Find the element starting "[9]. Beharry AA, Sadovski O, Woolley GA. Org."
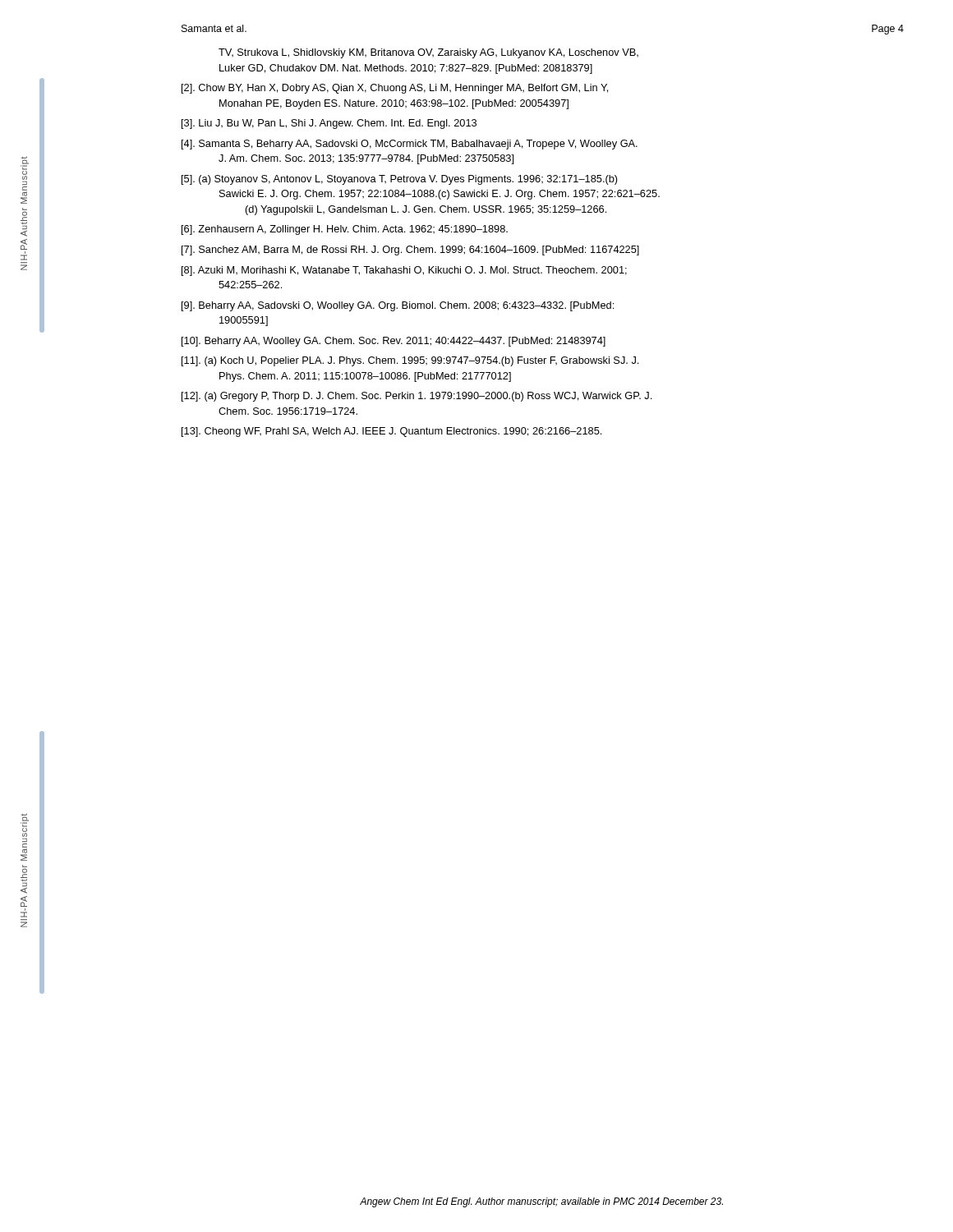Screen dimensions: 1232x953 pos(398,313)
